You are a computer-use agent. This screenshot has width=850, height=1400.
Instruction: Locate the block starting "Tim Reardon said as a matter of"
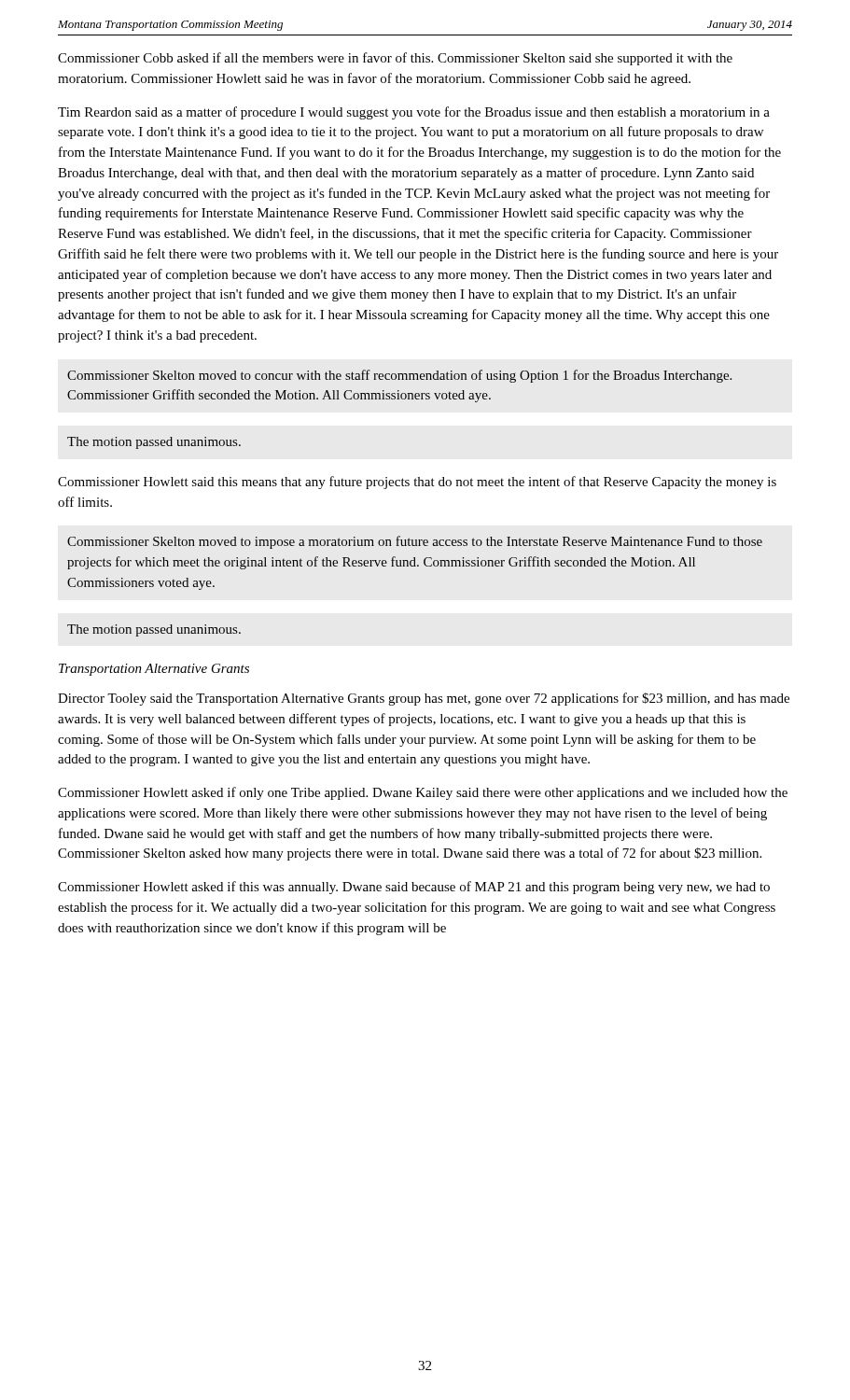coord(420,223)
